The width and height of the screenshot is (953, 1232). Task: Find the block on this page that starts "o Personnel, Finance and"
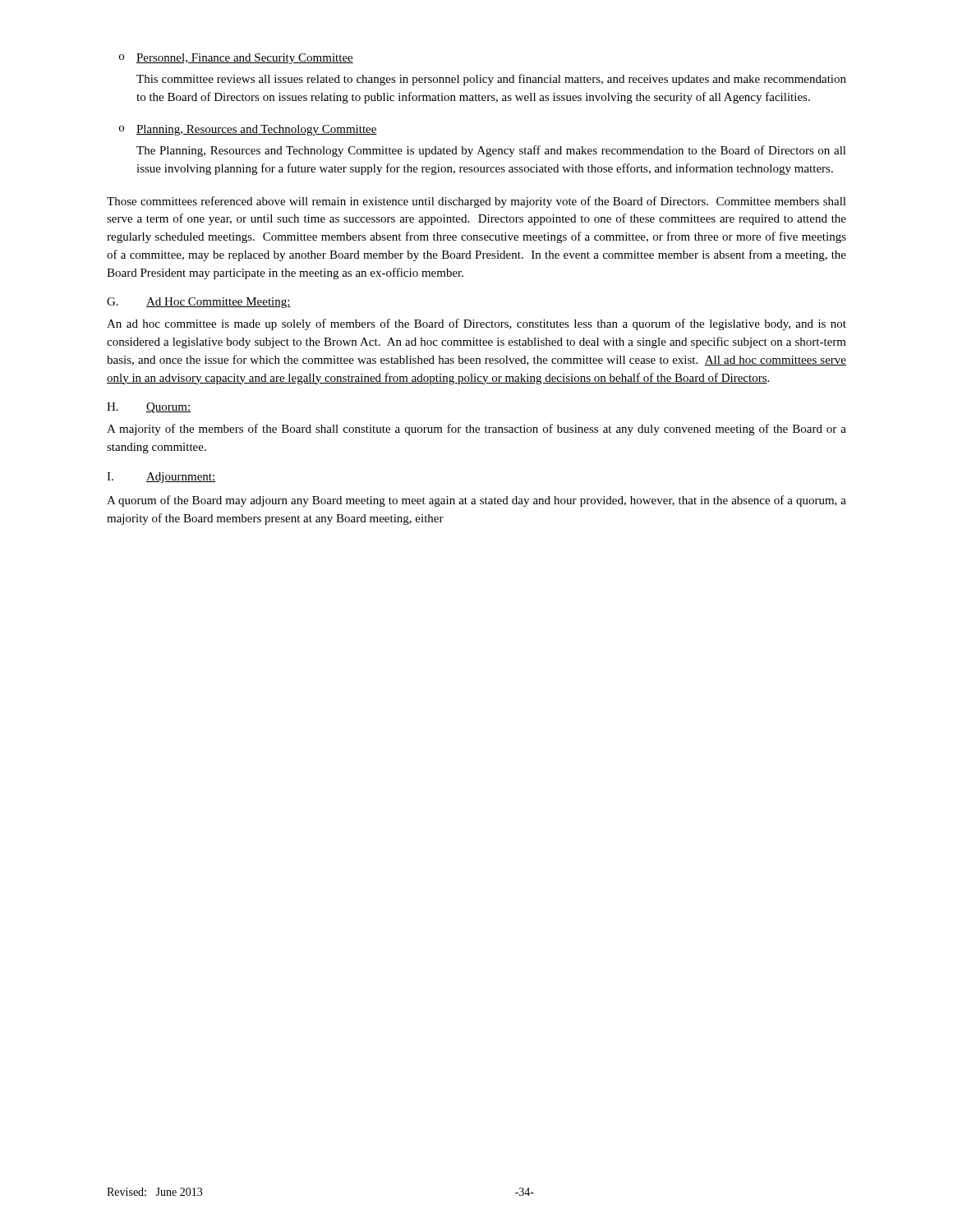tap(476, 78)
